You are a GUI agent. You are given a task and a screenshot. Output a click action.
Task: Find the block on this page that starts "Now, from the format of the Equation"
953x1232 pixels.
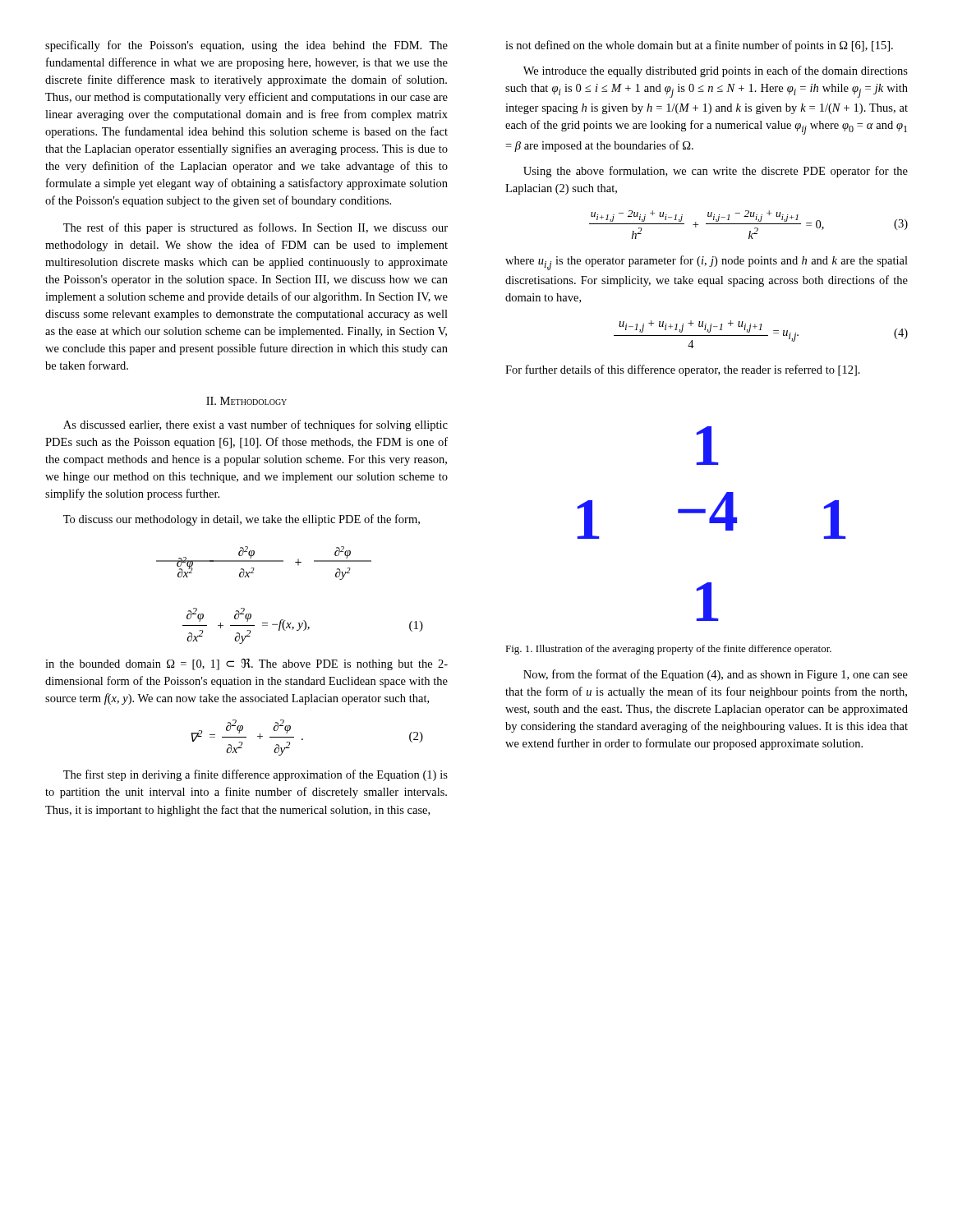point(707,709)
